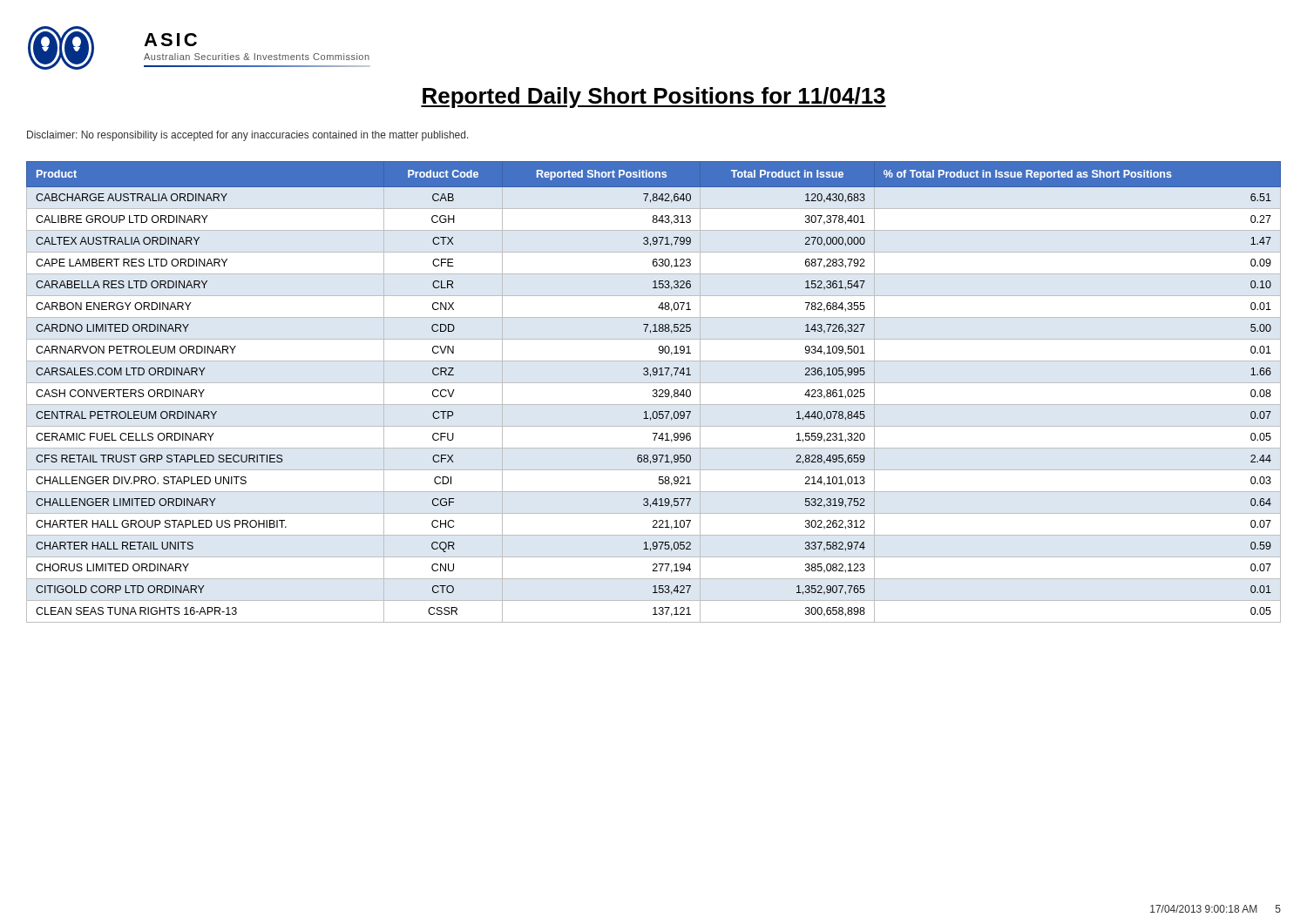This screenshot has width=1307, height=924.
Task: Locate the title
Action: (x=654, y=96)
